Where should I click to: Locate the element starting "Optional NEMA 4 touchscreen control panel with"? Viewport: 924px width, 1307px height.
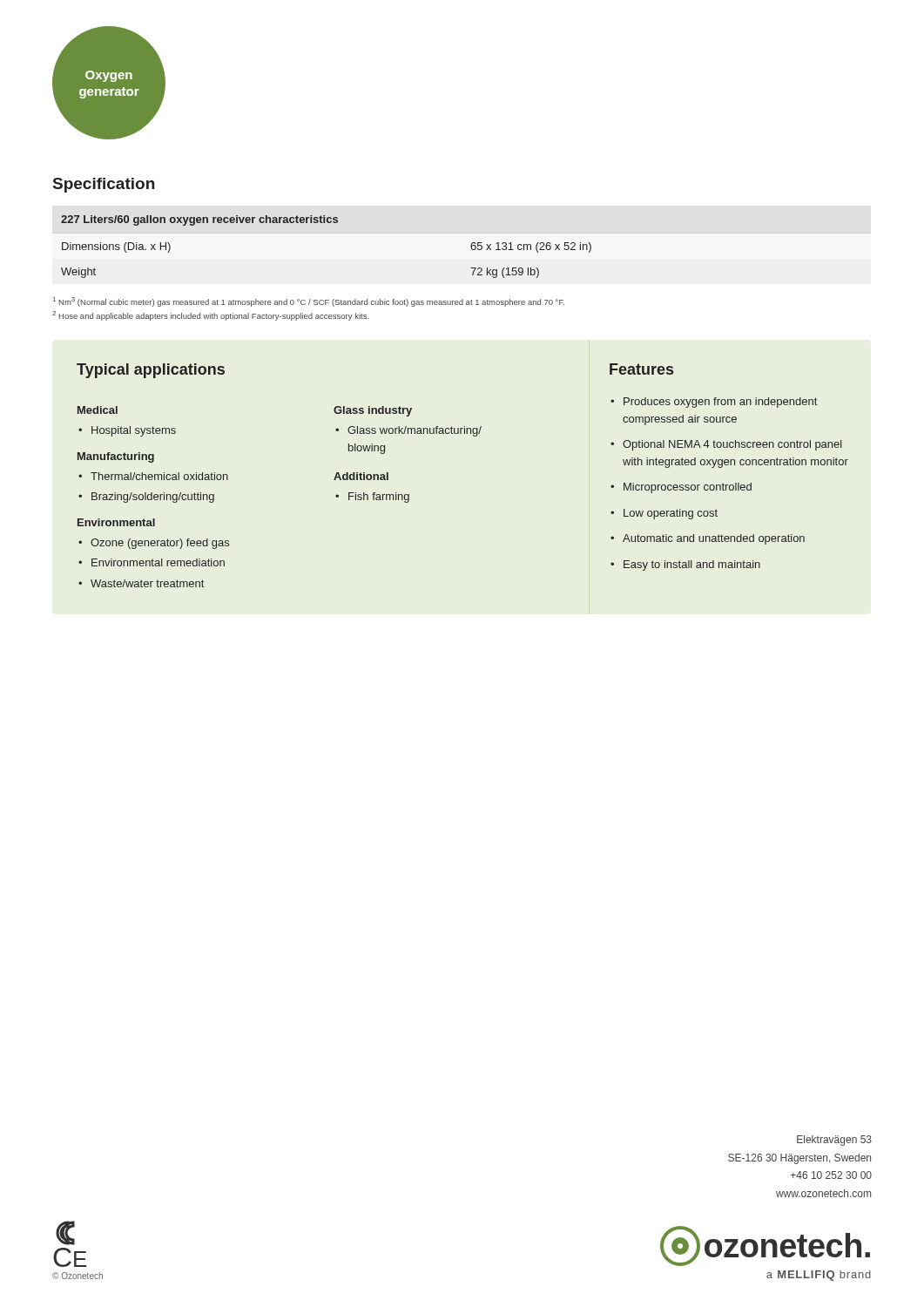coord(735,452)
